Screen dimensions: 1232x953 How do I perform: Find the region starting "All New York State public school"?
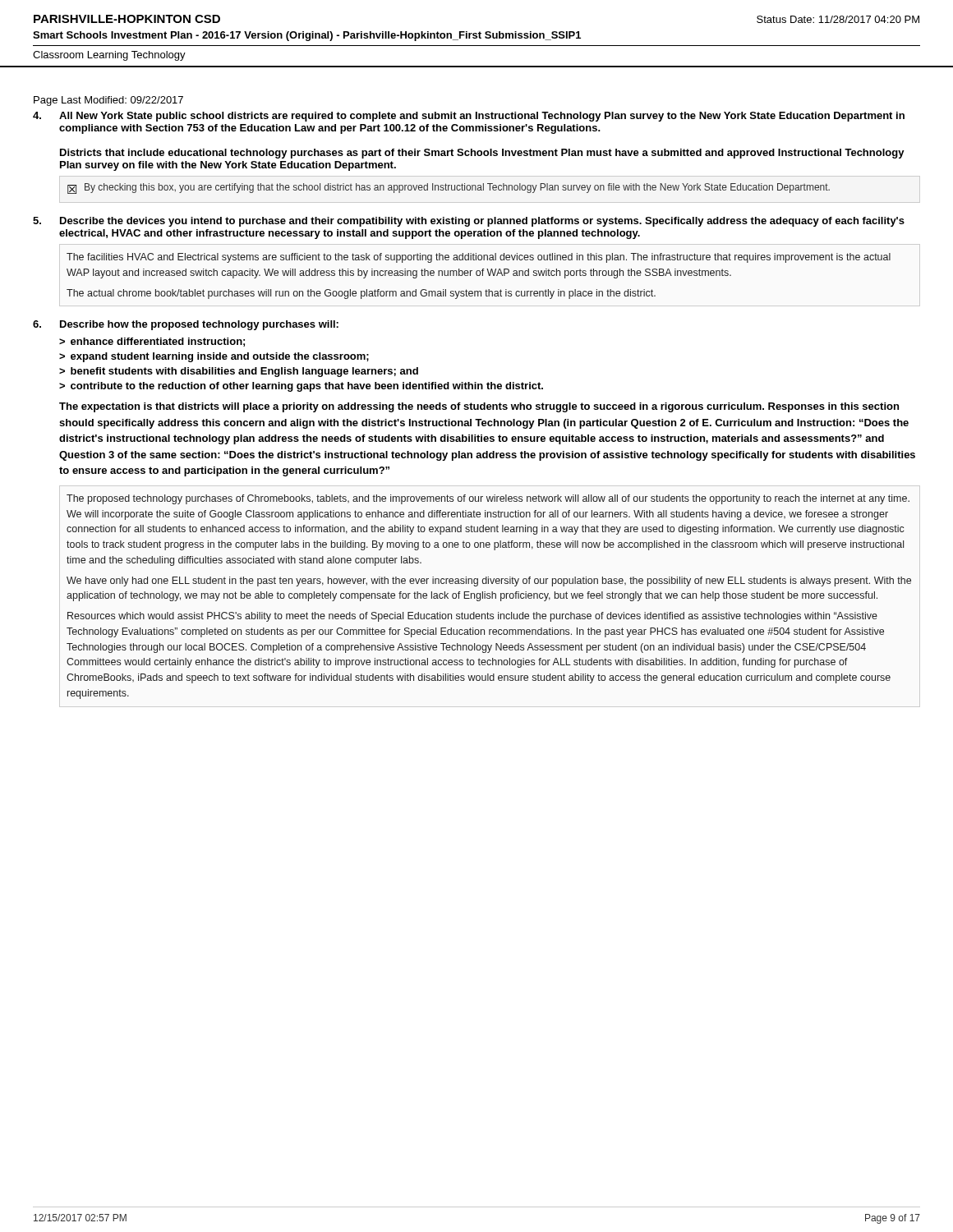click(x=482, y=140)
